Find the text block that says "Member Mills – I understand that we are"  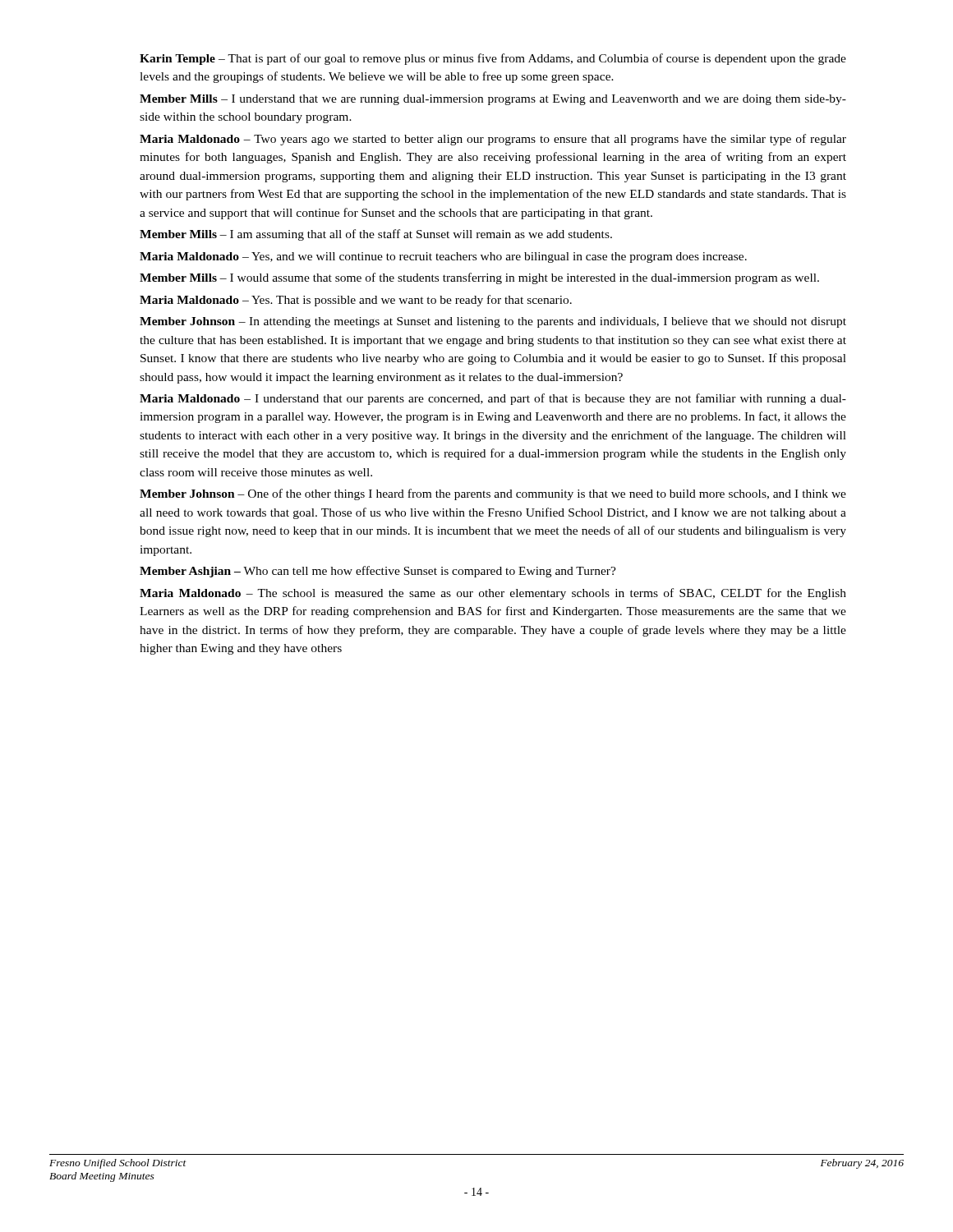point(493,107)
